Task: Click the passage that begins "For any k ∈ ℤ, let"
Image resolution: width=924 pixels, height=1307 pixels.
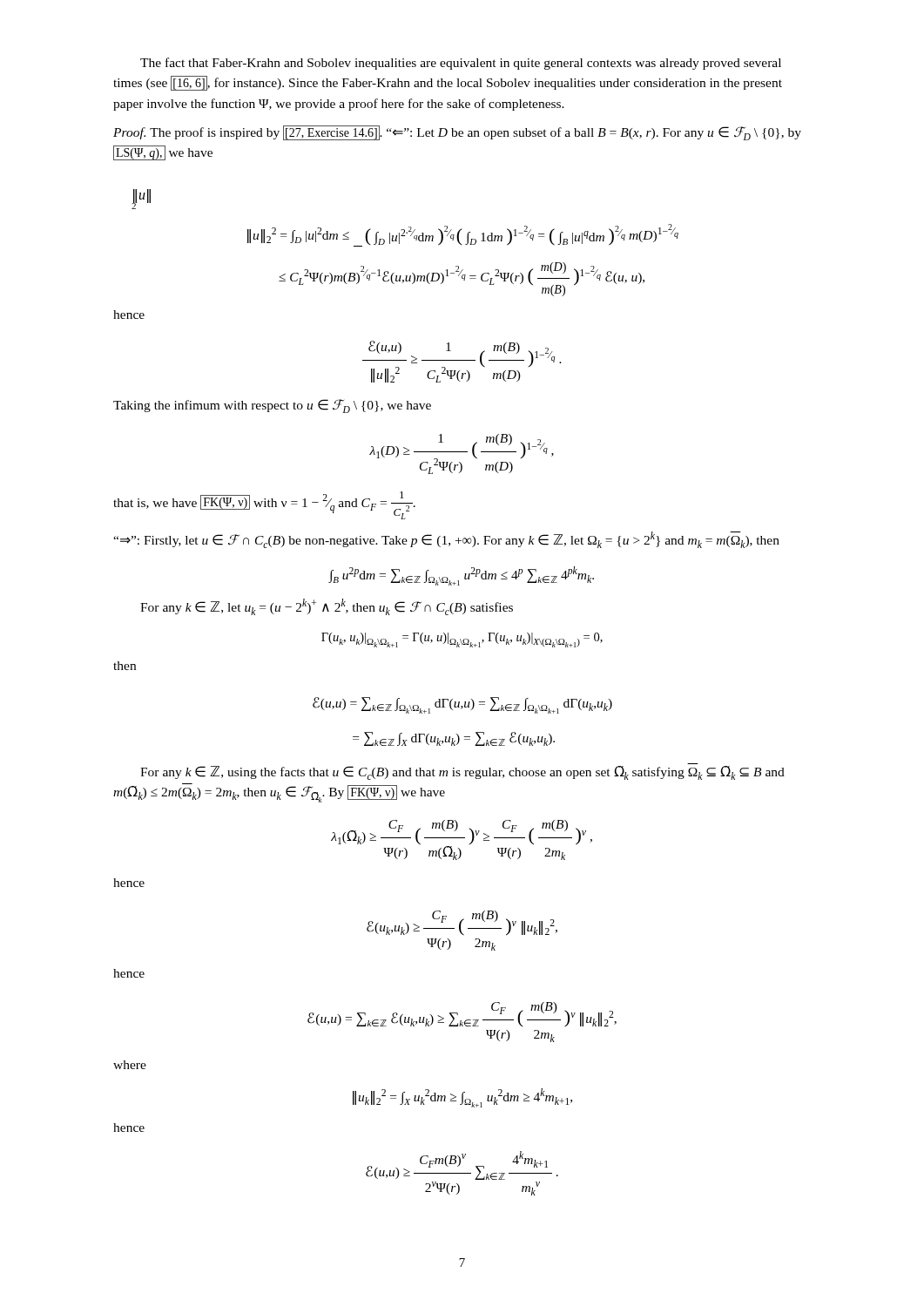Action: pyautogui.click(x=462, y=607)
